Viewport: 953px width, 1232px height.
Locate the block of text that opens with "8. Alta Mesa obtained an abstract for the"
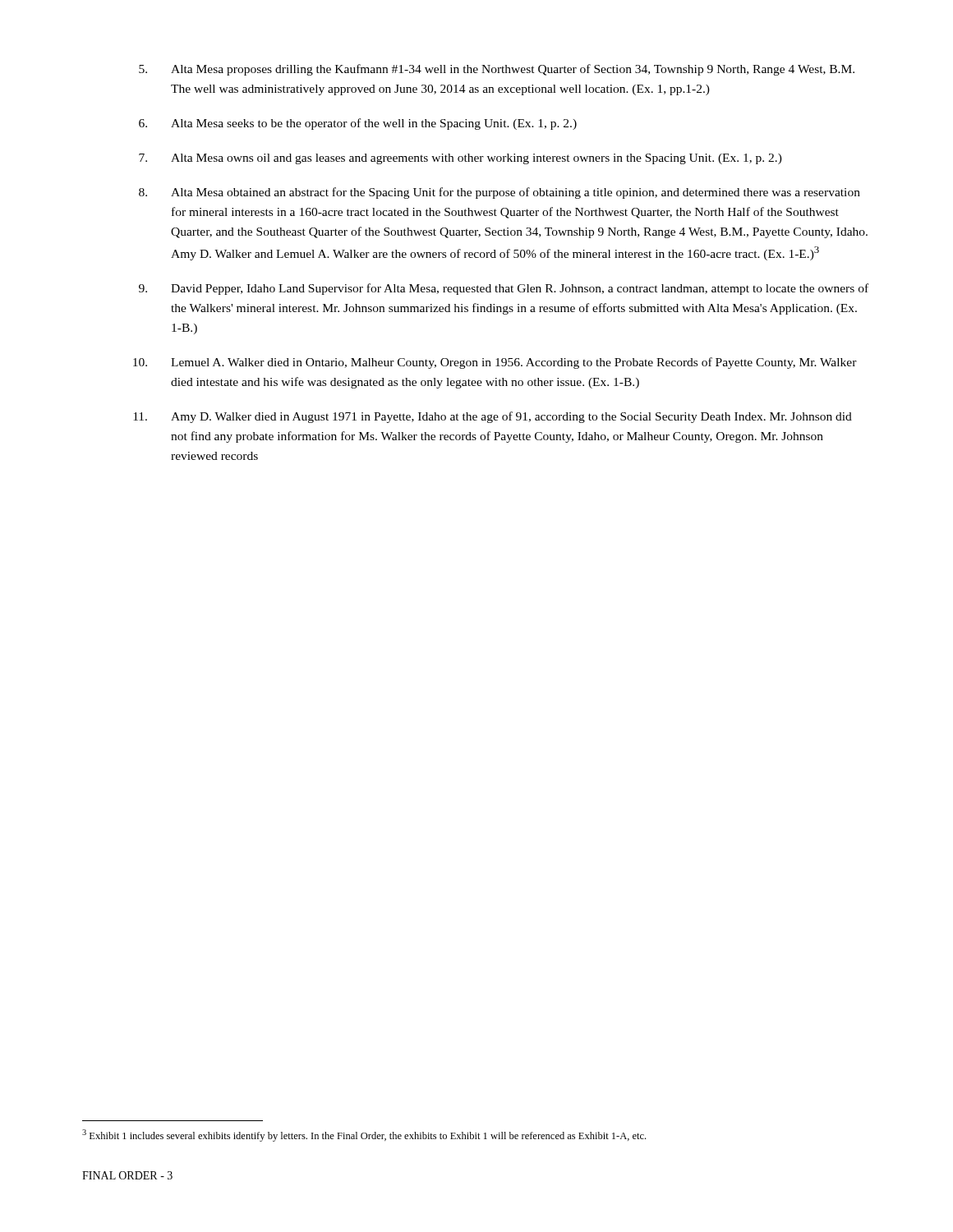476,223
